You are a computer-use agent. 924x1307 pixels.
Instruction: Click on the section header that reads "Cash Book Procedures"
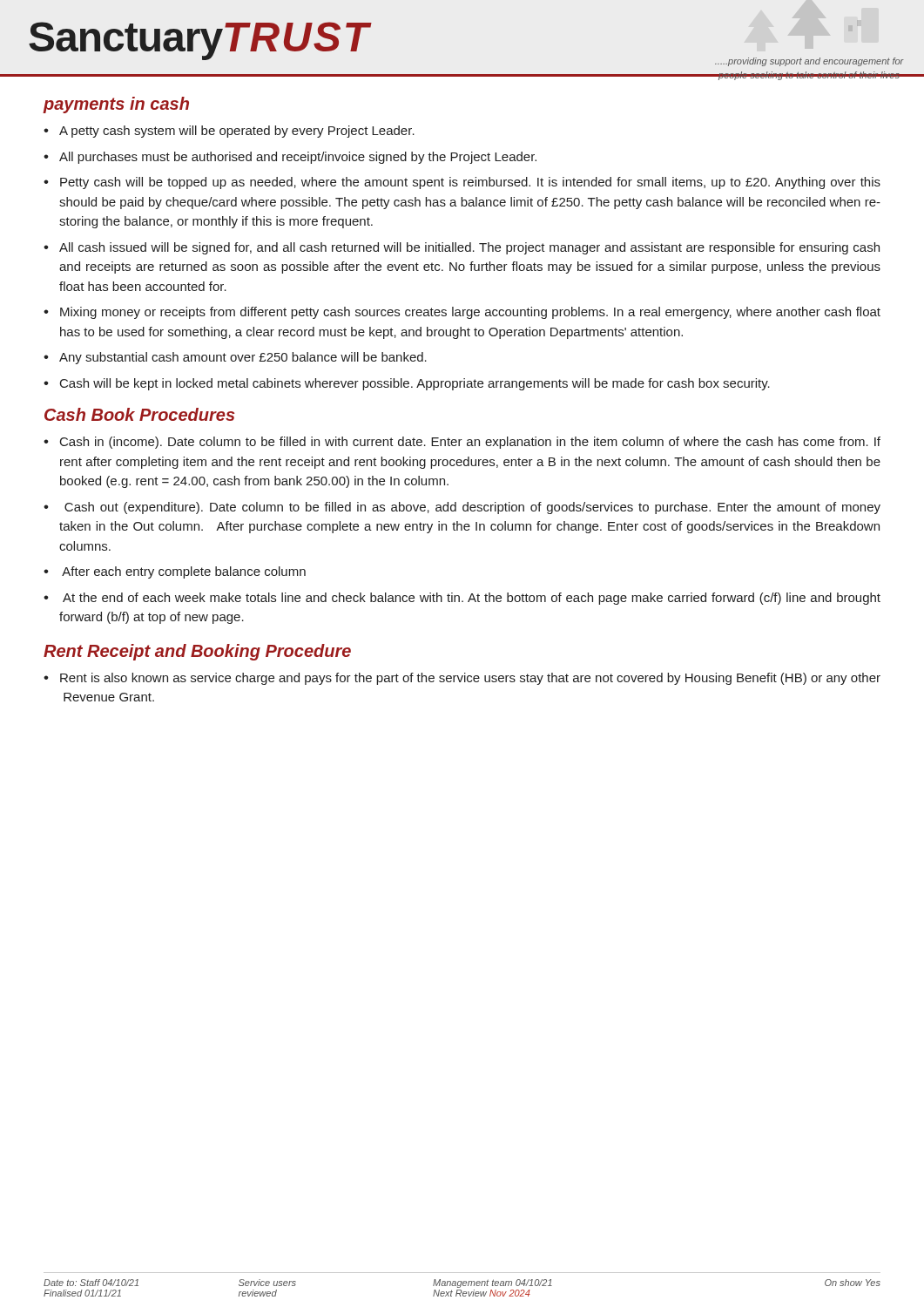click(x=139, y=415)
